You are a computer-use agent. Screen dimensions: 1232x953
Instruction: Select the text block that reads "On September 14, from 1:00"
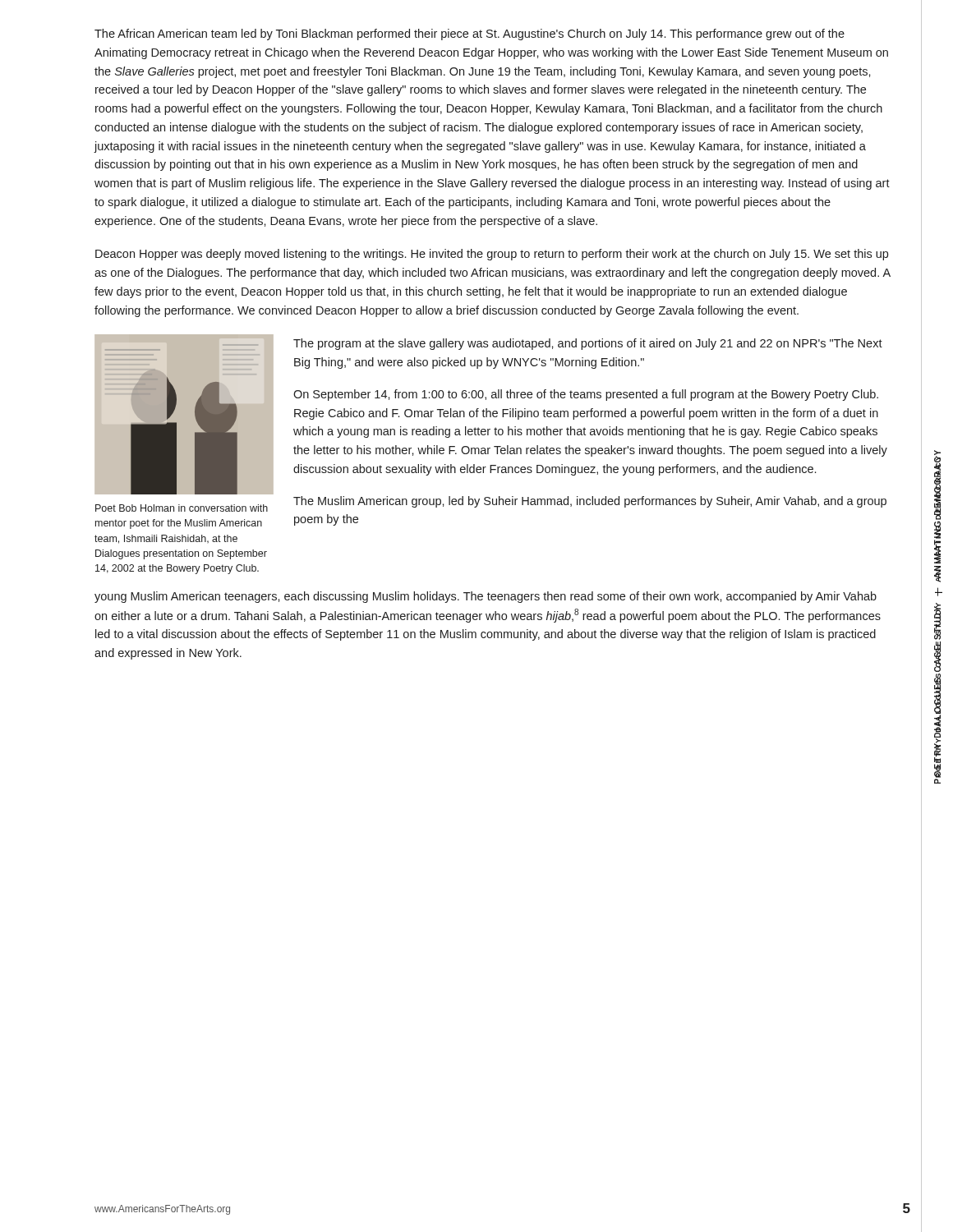click(x=590, y=431)
